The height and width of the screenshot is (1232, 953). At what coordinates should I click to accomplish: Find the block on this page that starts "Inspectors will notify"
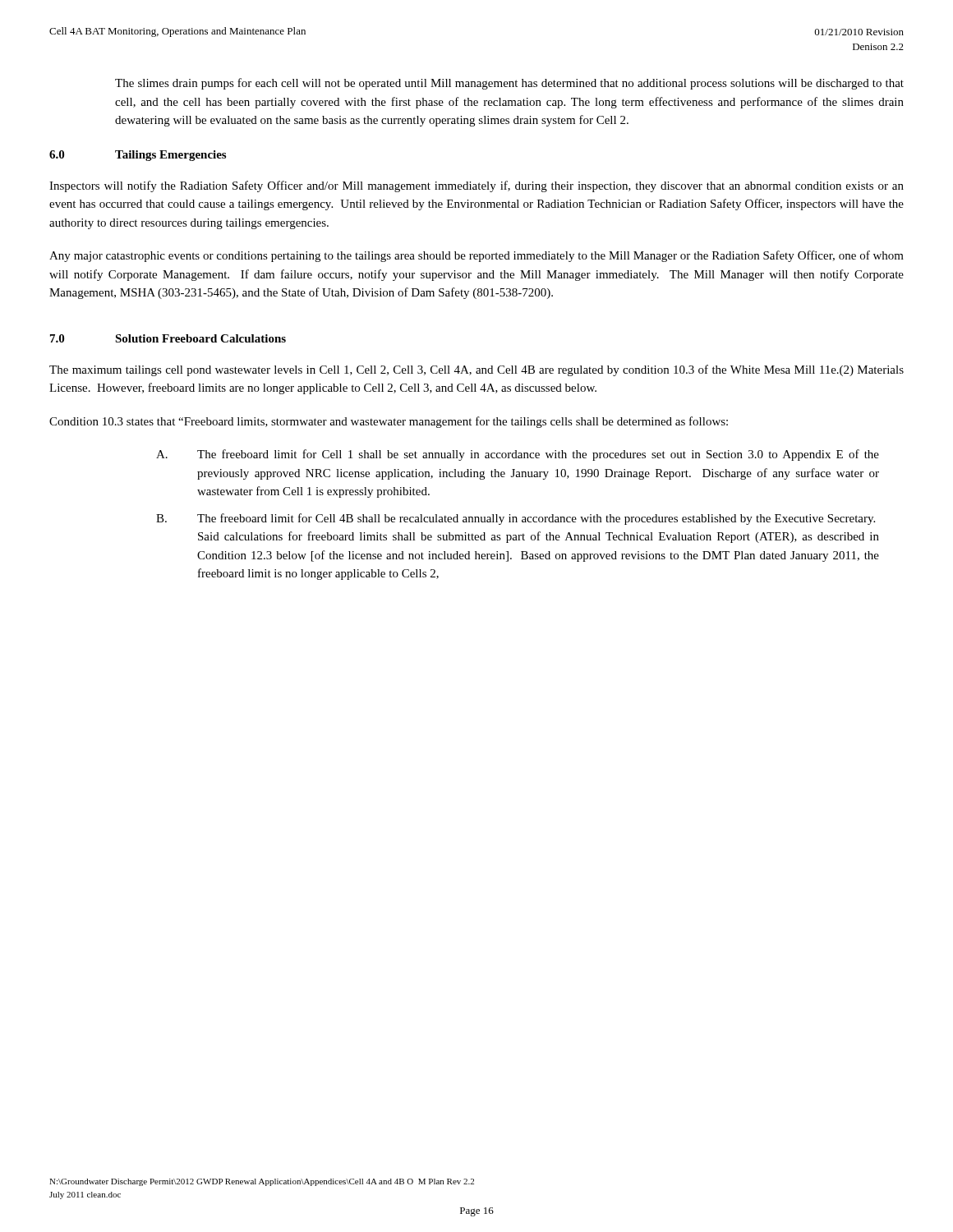pyautogui.click(x=476, y=204)
